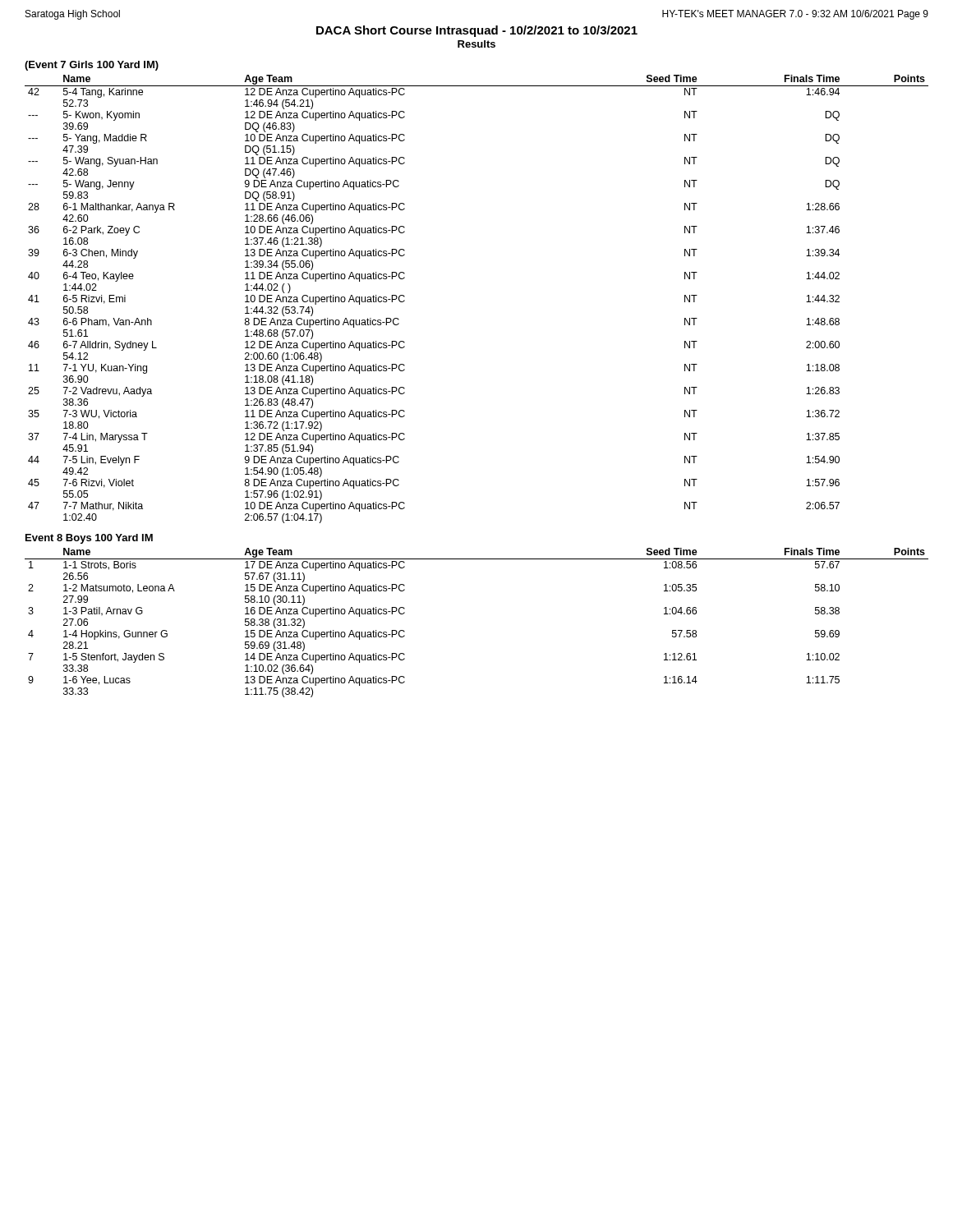Click on the section header that reads "Event 8 Boys 100 Yard IM"
This screenshot has width=953, height=1232.
click(89, 538)
